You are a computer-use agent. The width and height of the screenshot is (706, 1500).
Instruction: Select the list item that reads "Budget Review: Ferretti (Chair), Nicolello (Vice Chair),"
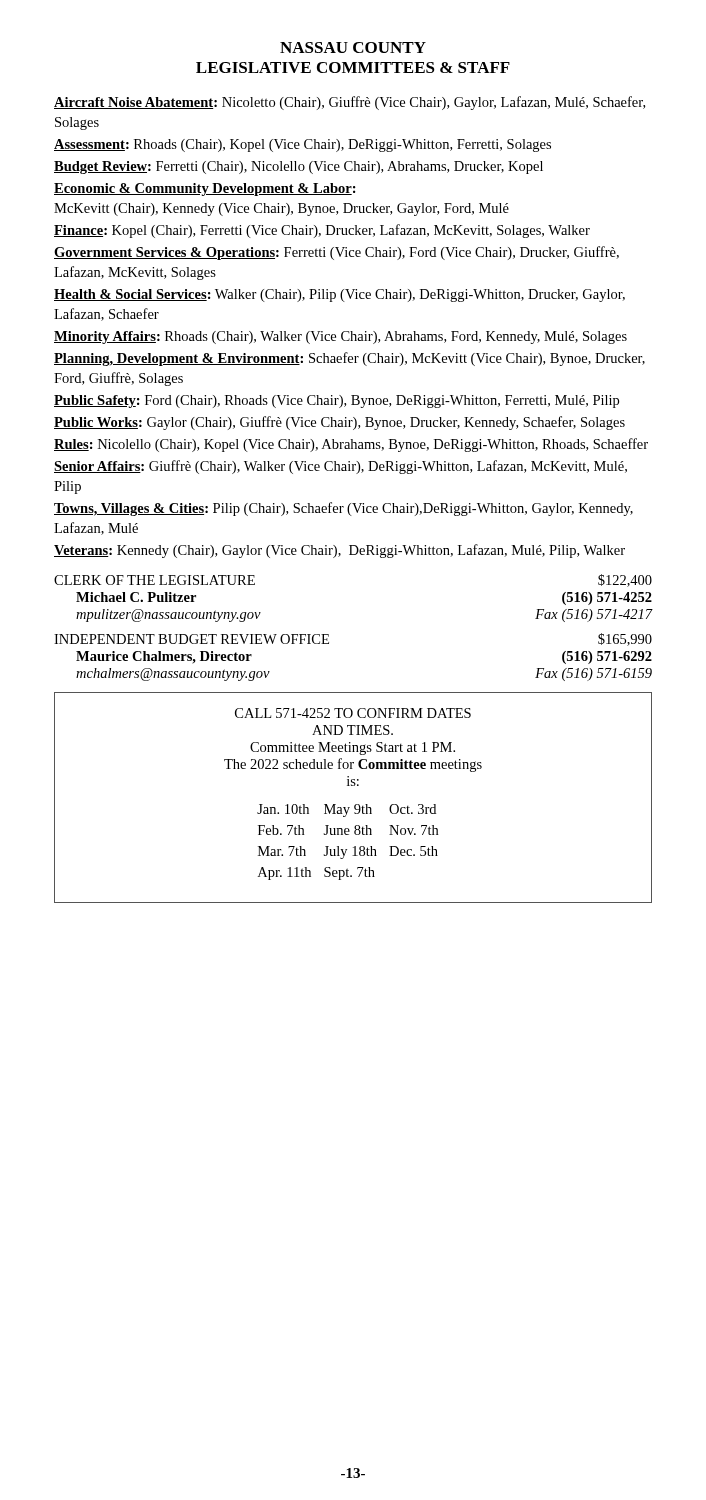pos(353,166)
